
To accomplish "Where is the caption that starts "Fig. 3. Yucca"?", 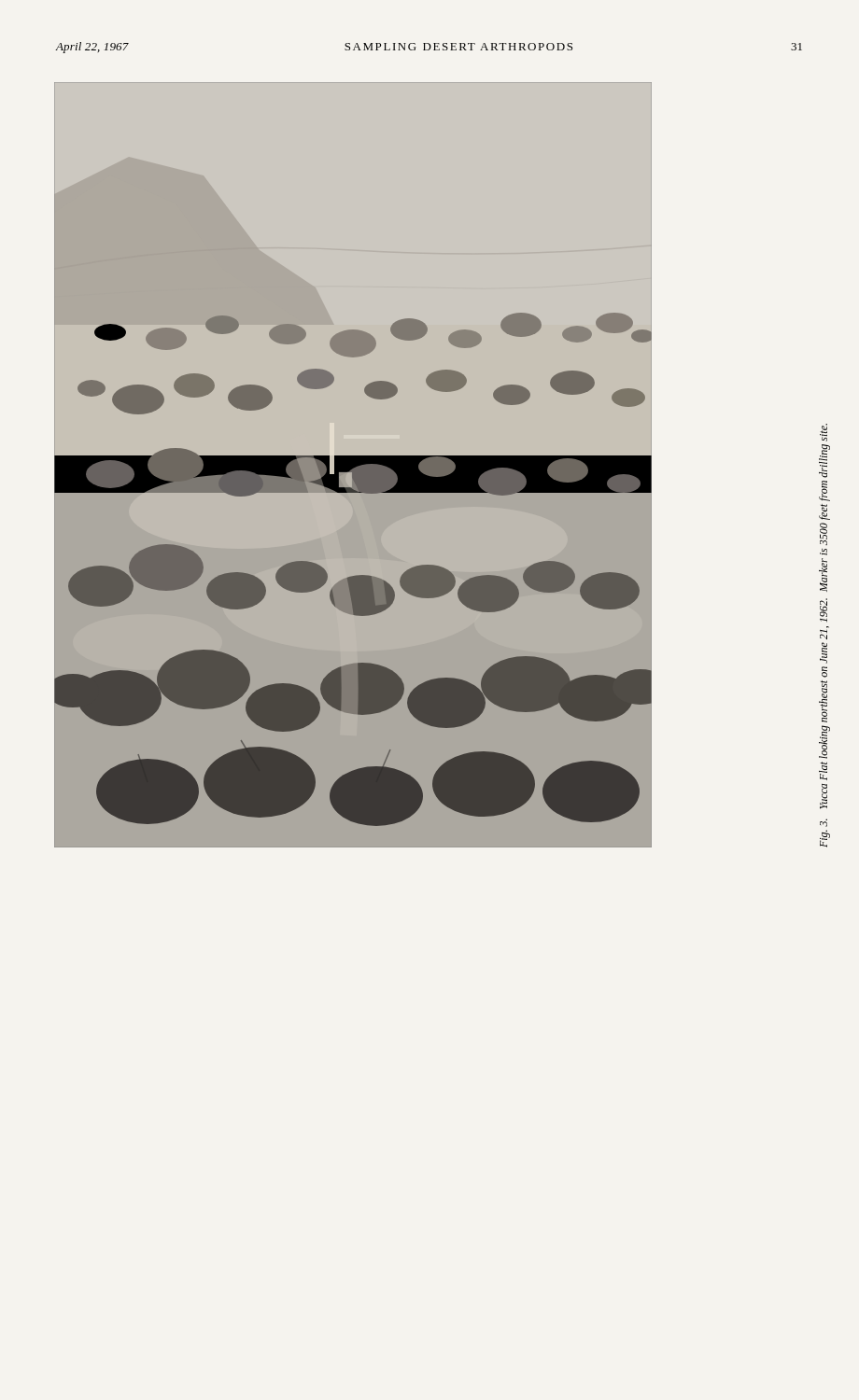I will tap(824, 635).
